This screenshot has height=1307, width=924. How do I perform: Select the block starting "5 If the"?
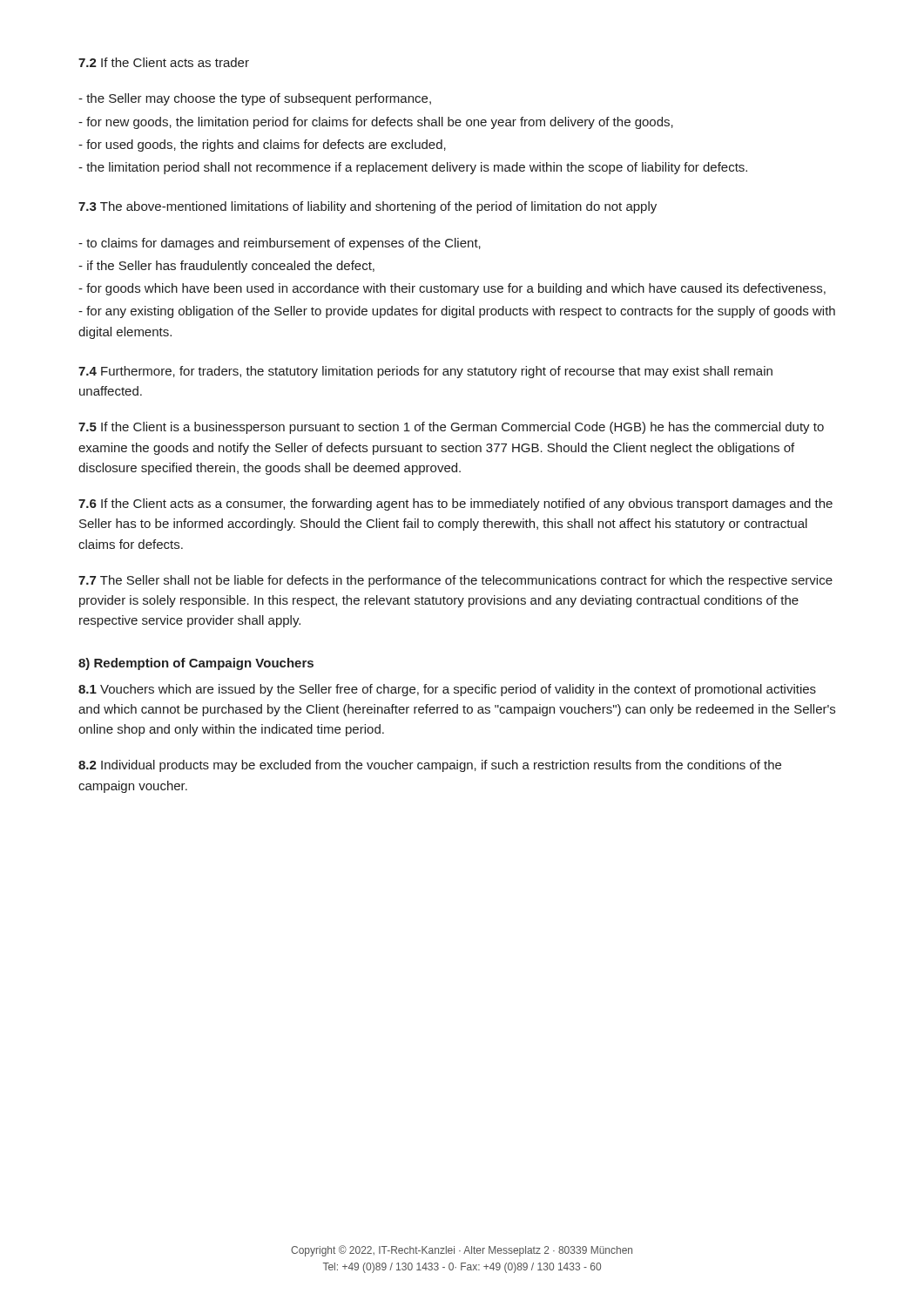point(451,447)
